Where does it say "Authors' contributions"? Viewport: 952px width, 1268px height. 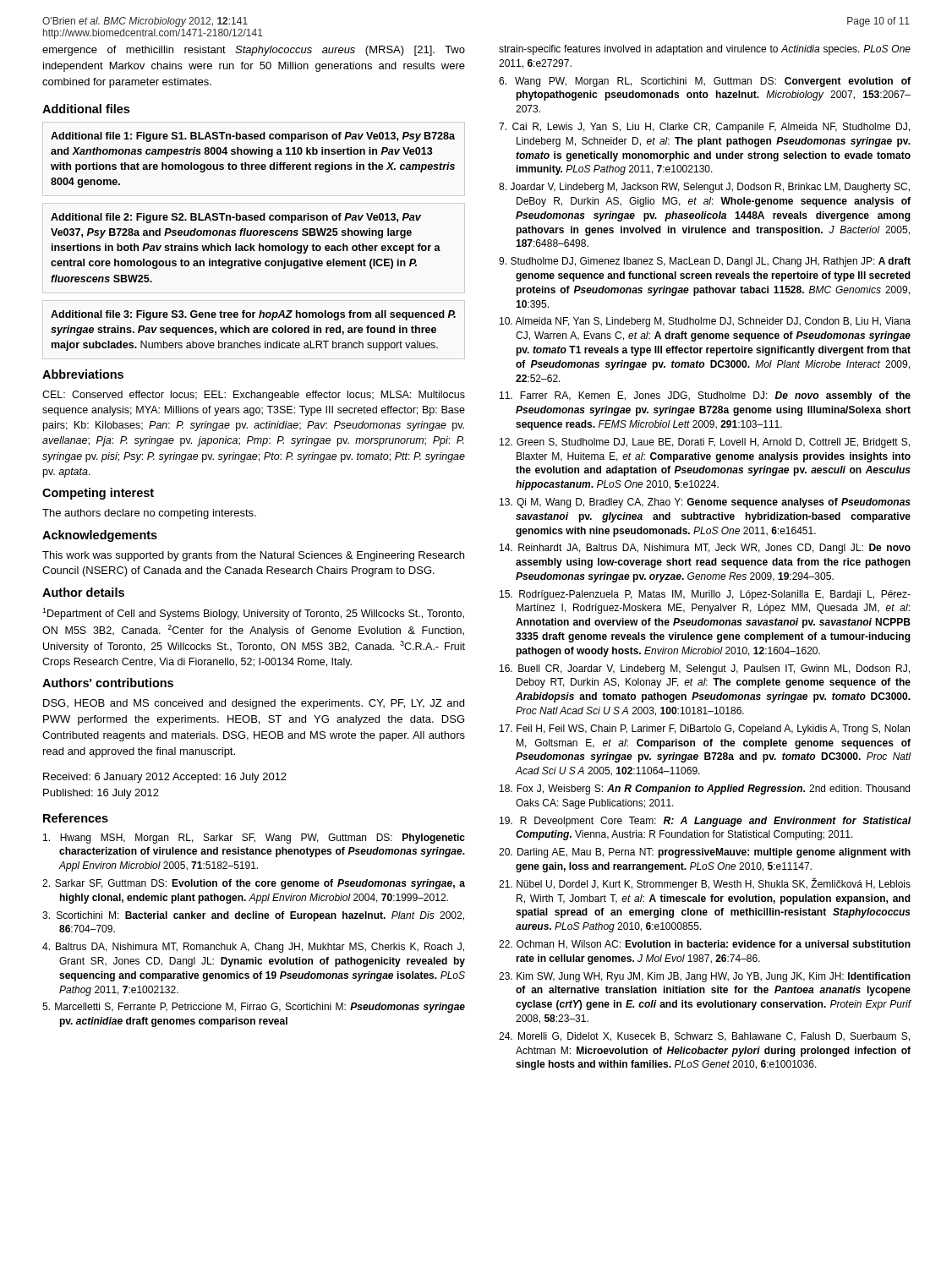108,683
